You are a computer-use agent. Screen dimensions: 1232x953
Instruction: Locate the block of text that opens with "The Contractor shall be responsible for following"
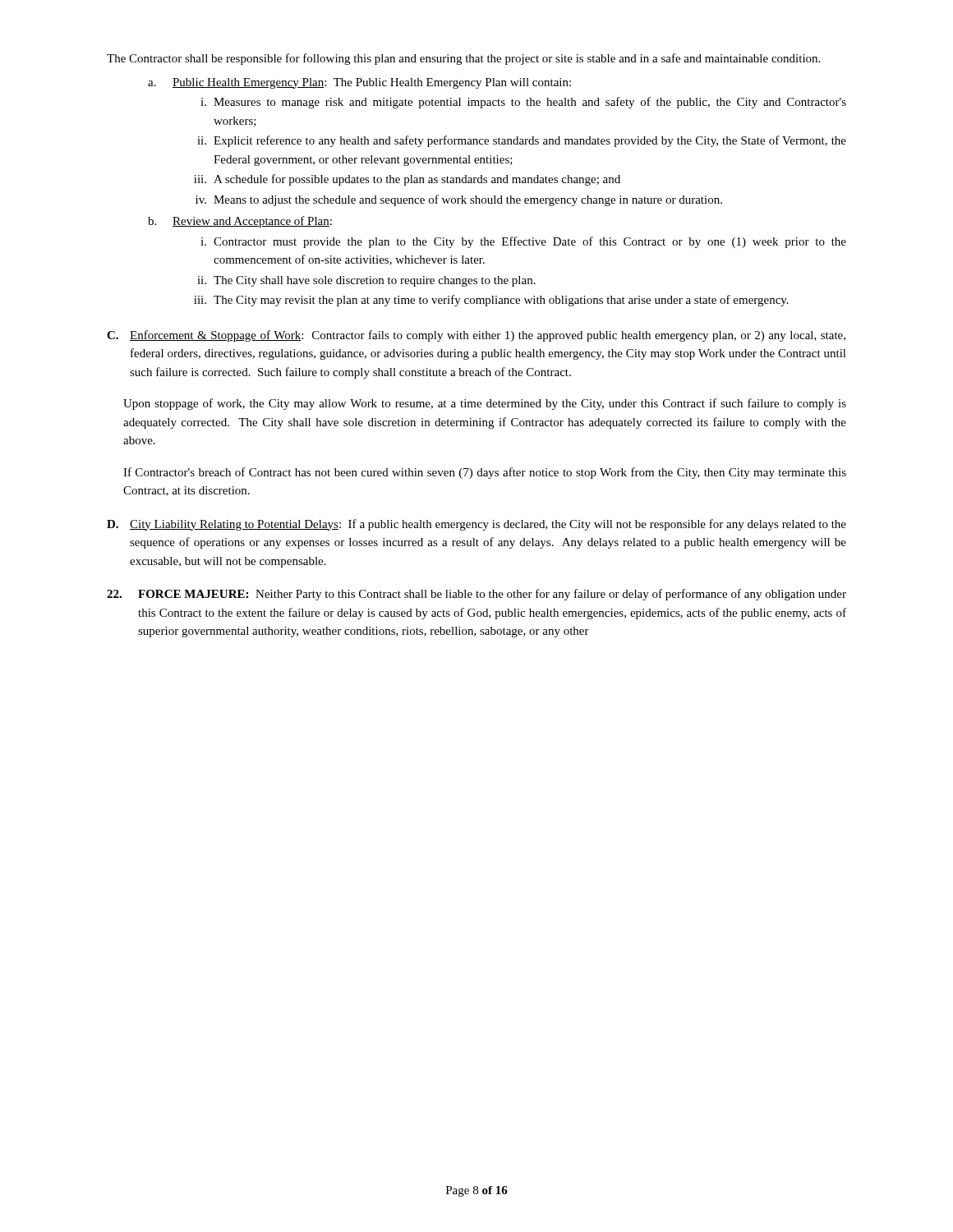[x=464, y=58]
